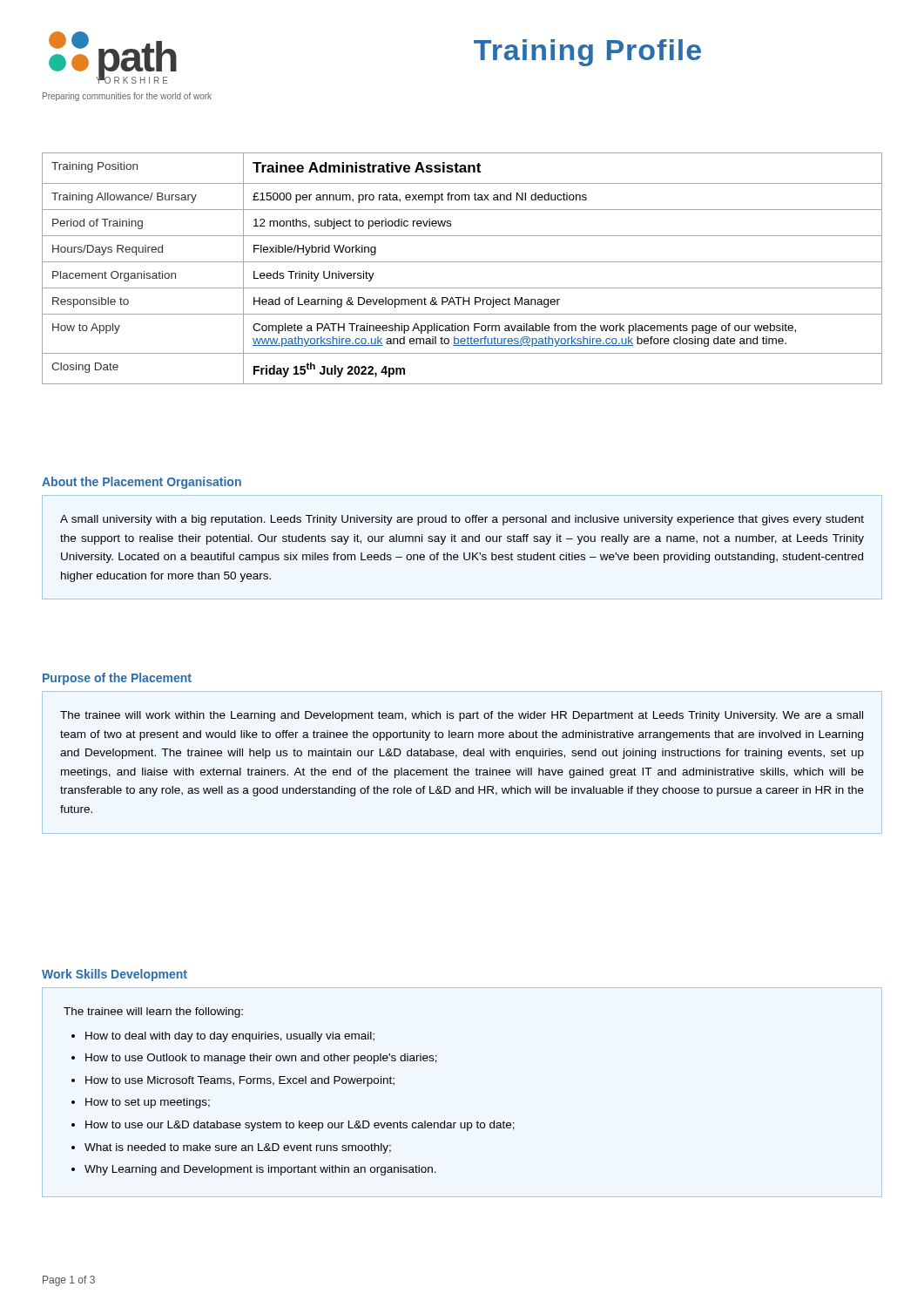Locate the list item containing "How to use Outlook"
The width and height of the screenshot is (924, 1307).
pos(261,1057)
